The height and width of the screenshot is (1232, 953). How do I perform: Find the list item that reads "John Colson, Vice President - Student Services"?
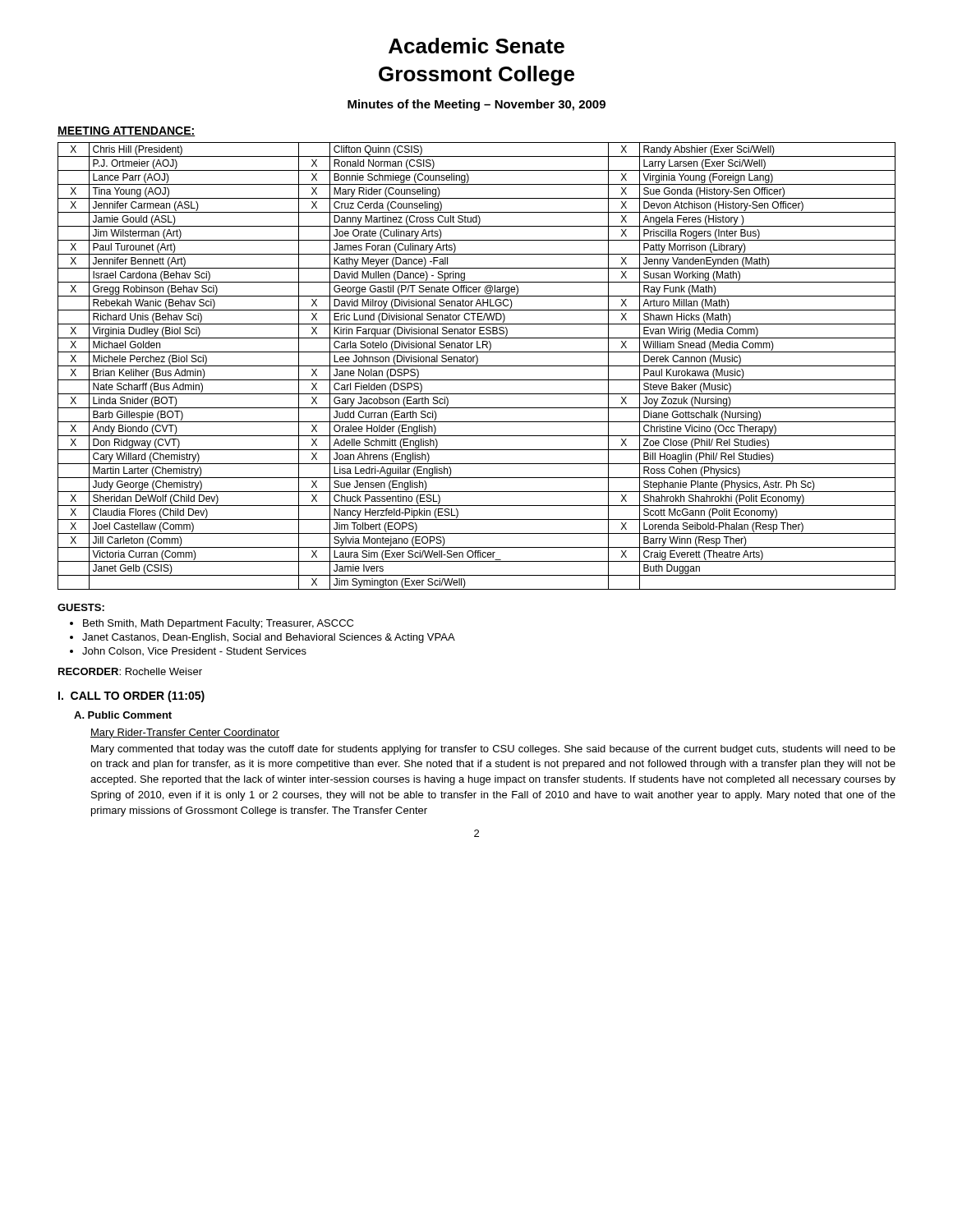click(194, 651)
